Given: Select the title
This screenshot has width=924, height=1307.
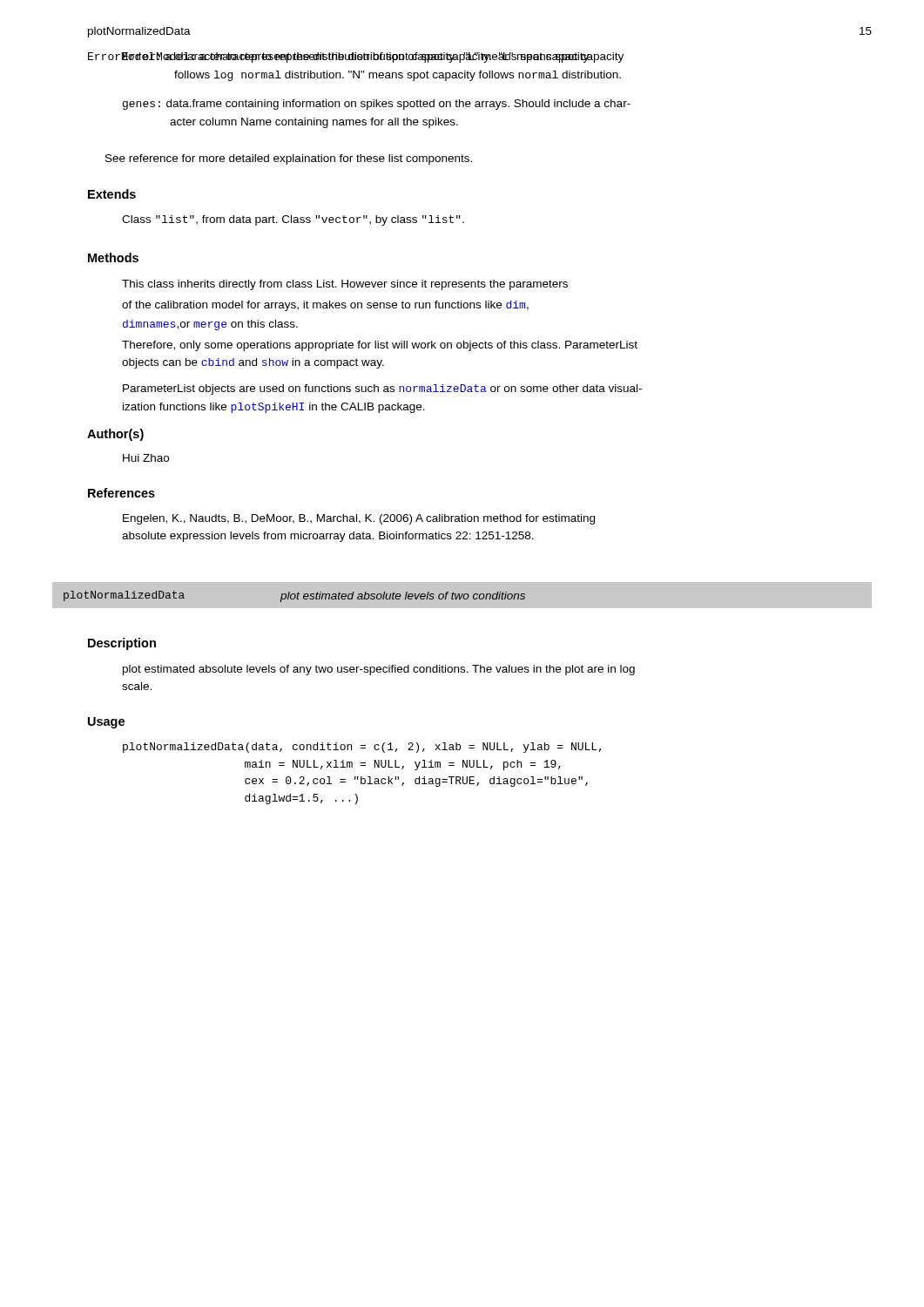Looking at the screenshot, I should click(x=294, y=595).
